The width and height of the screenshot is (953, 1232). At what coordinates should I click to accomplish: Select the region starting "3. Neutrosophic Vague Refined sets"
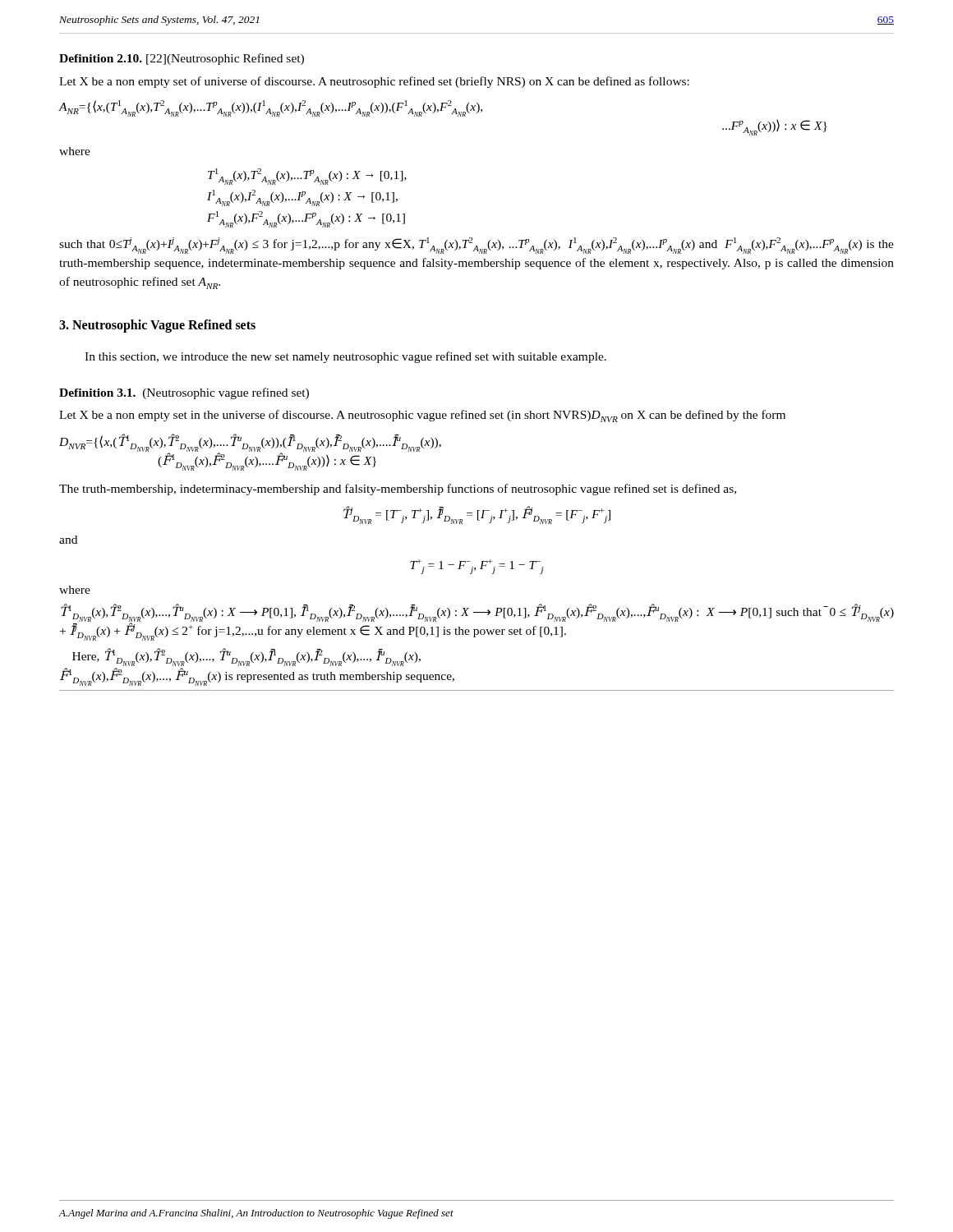pos(157,325)
